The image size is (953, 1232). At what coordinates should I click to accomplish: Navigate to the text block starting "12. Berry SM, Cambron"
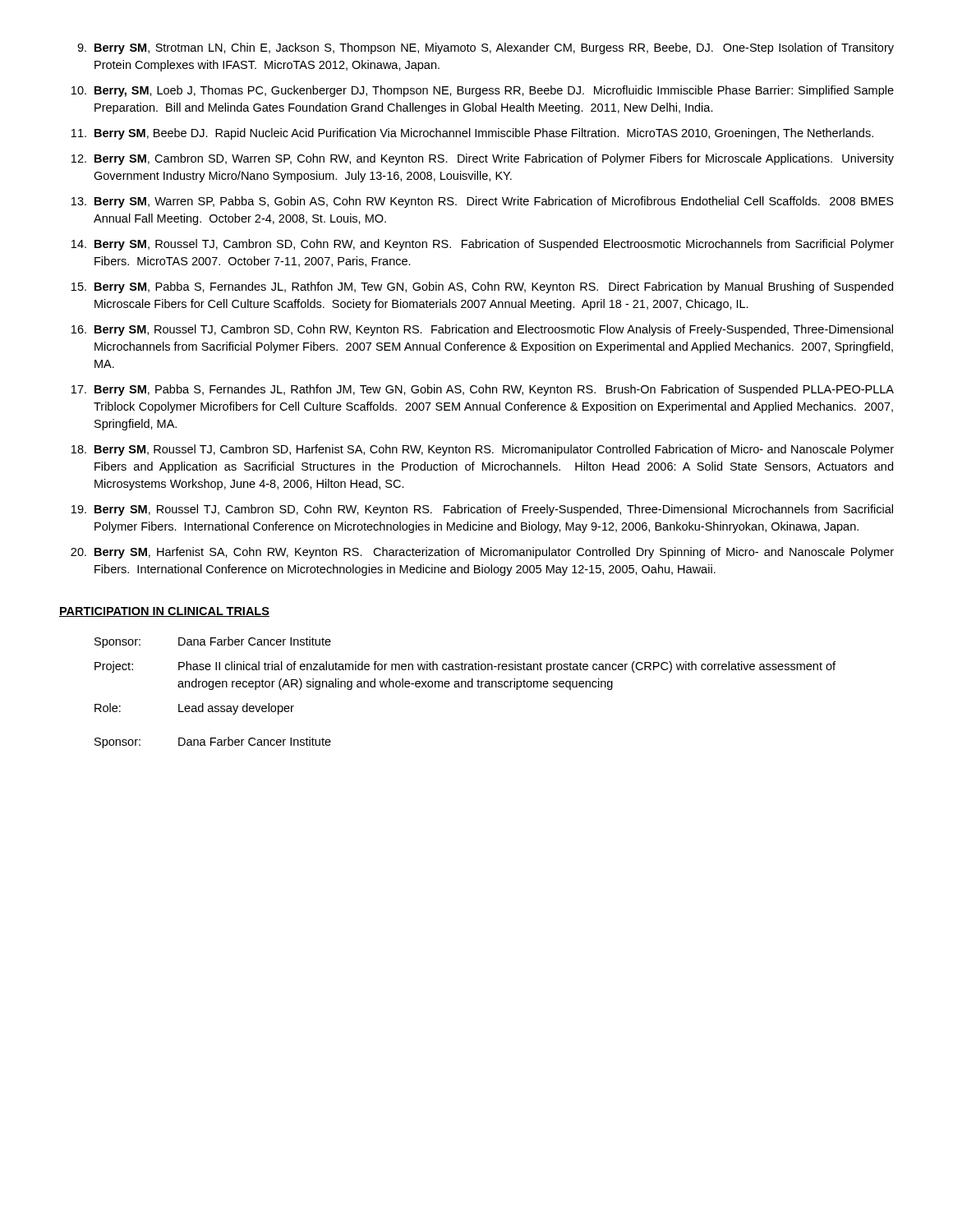(476, 168)
